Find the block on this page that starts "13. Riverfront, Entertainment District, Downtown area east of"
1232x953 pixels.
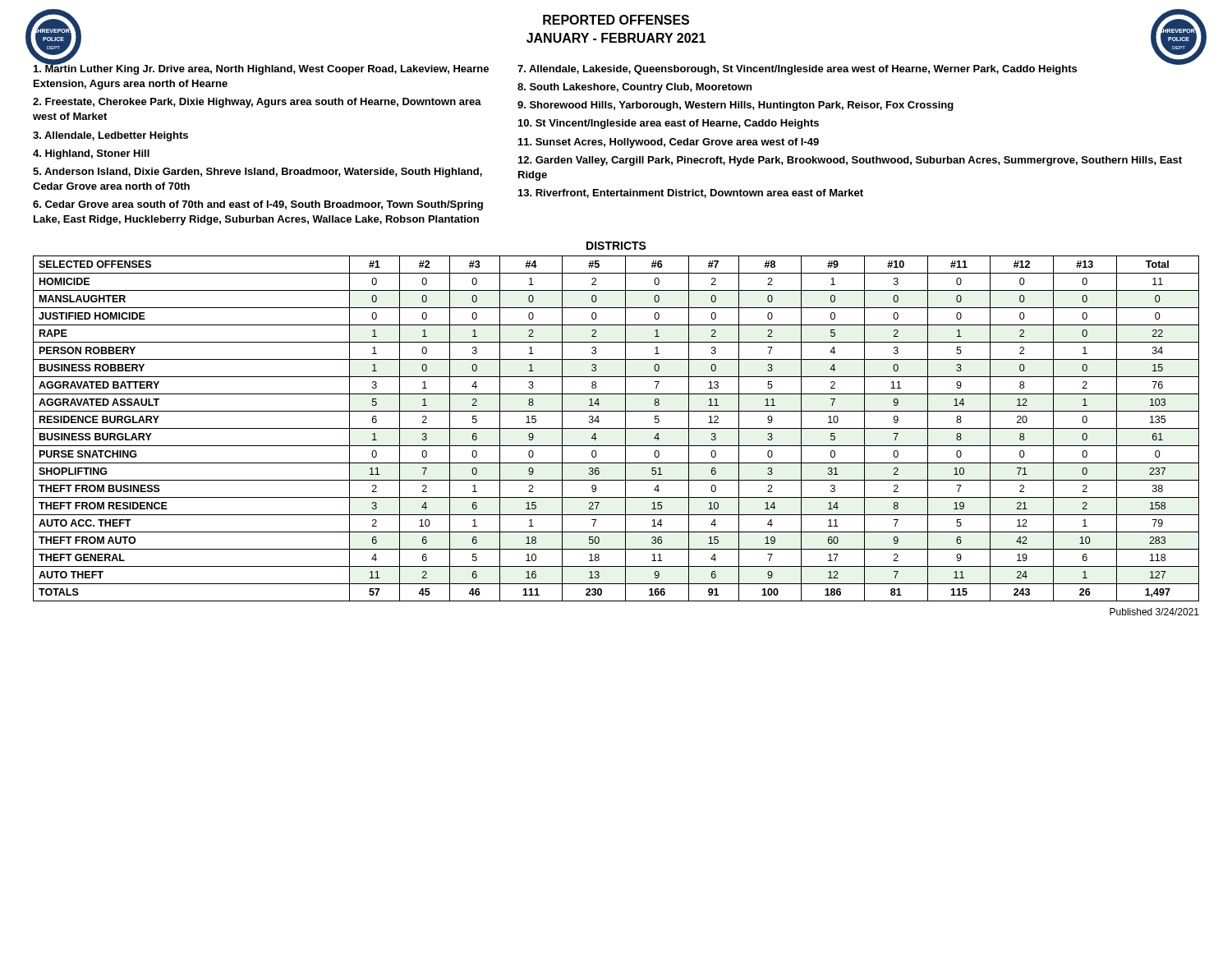[x=690, y=193]
